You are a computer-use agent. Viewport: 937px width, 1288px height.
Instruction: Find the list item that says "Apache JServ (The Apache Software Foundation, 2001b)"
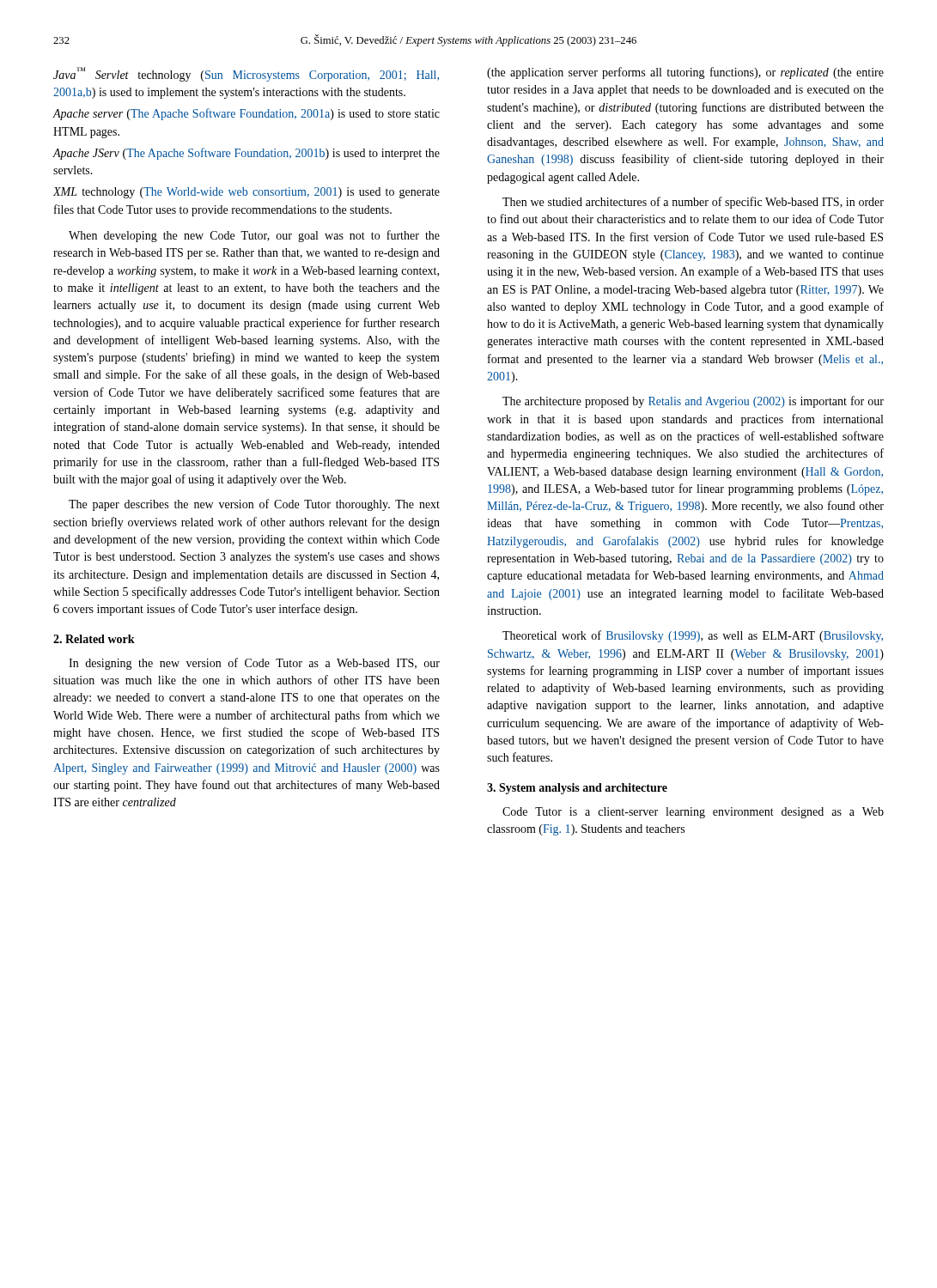(x=246, y=162)
